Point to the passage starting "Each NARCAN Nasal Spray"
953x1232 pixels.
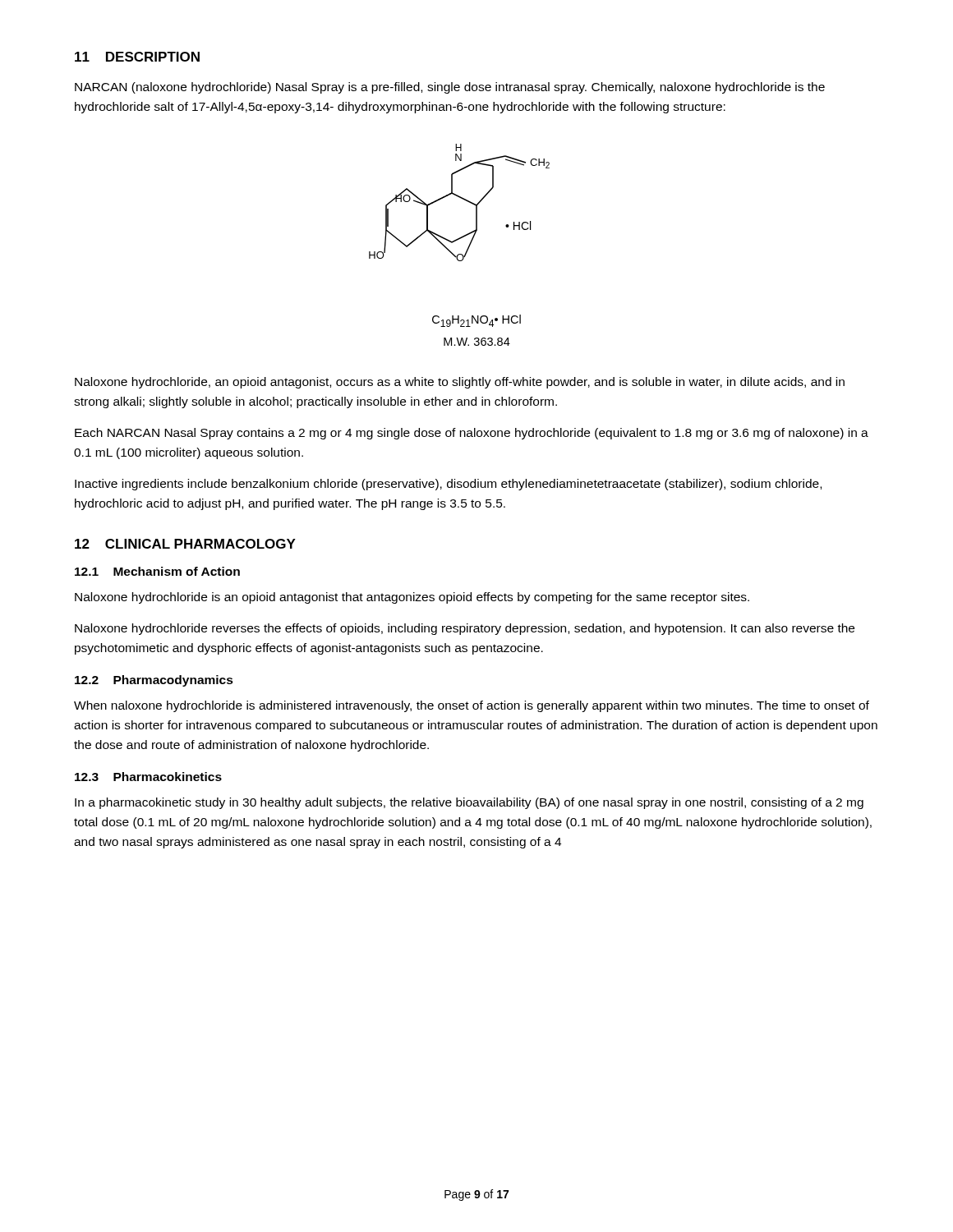pyautogui.click(x=471, y=442)
